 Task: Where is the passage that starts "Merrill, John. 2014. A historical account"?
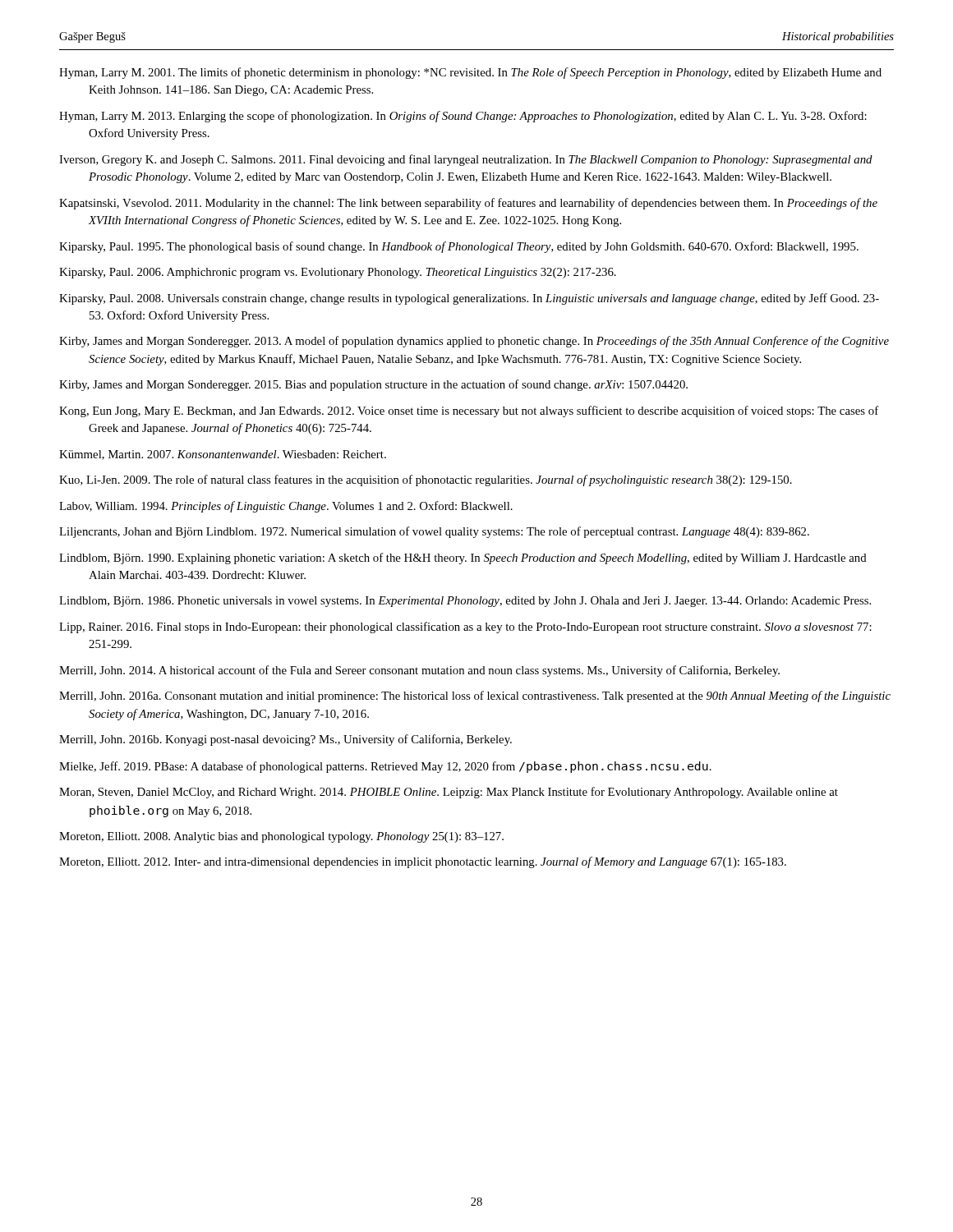pyautogui.click(x=420, y=670)
